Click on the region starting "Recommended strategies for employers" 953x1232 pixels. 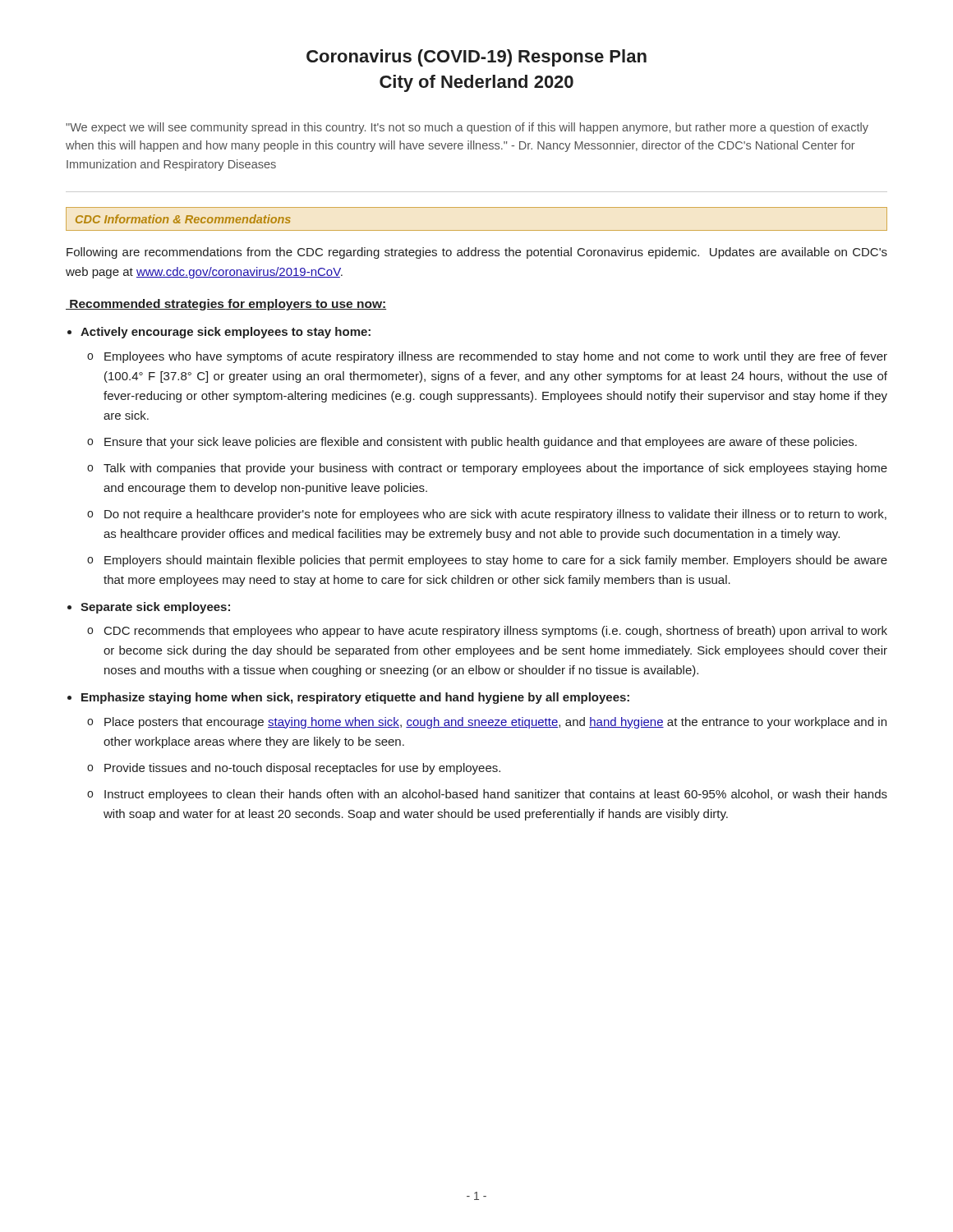click(226, 304)
